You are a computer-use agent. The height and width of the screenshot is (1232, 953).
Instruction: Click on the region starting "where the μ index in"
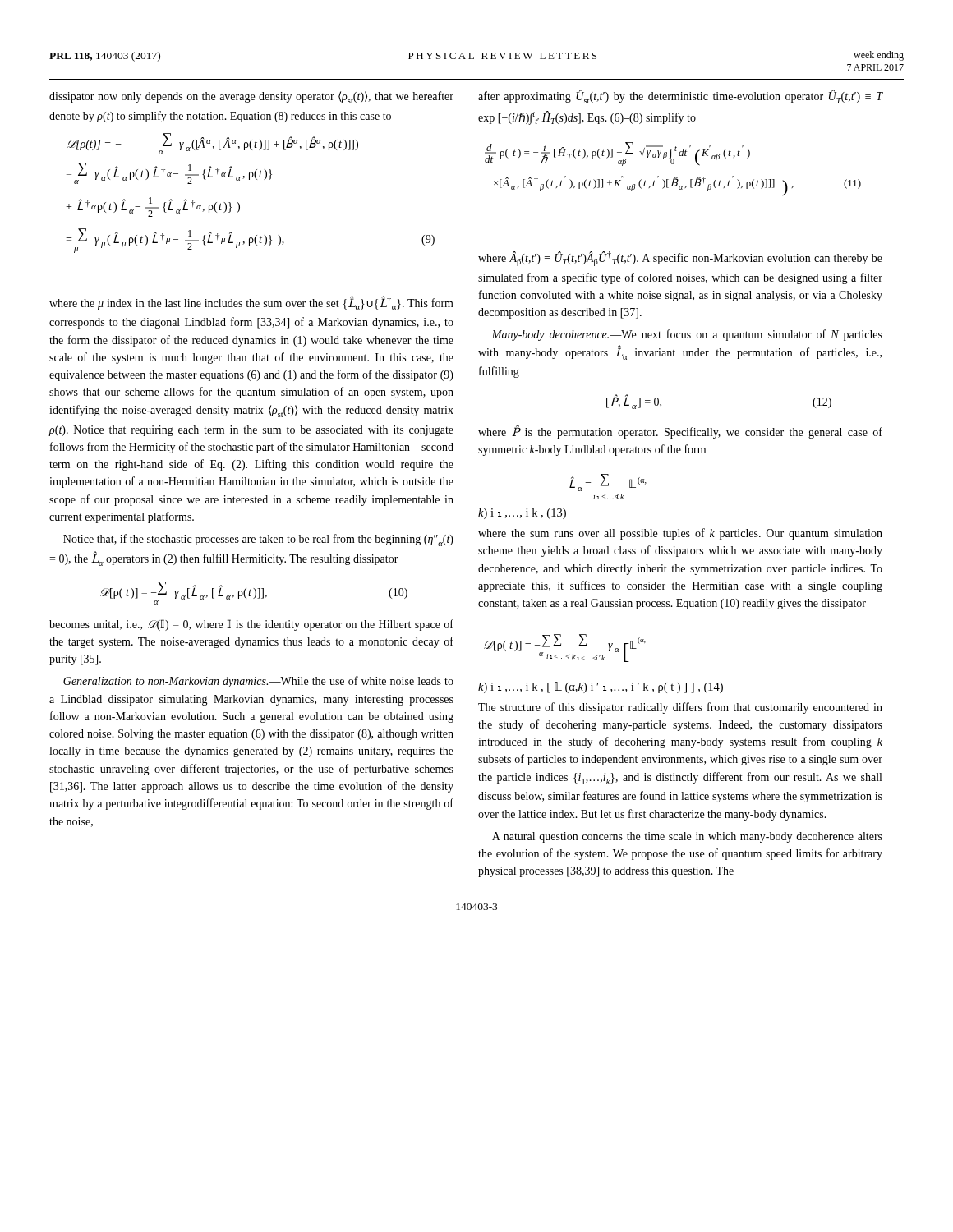[x=251, y=431]
